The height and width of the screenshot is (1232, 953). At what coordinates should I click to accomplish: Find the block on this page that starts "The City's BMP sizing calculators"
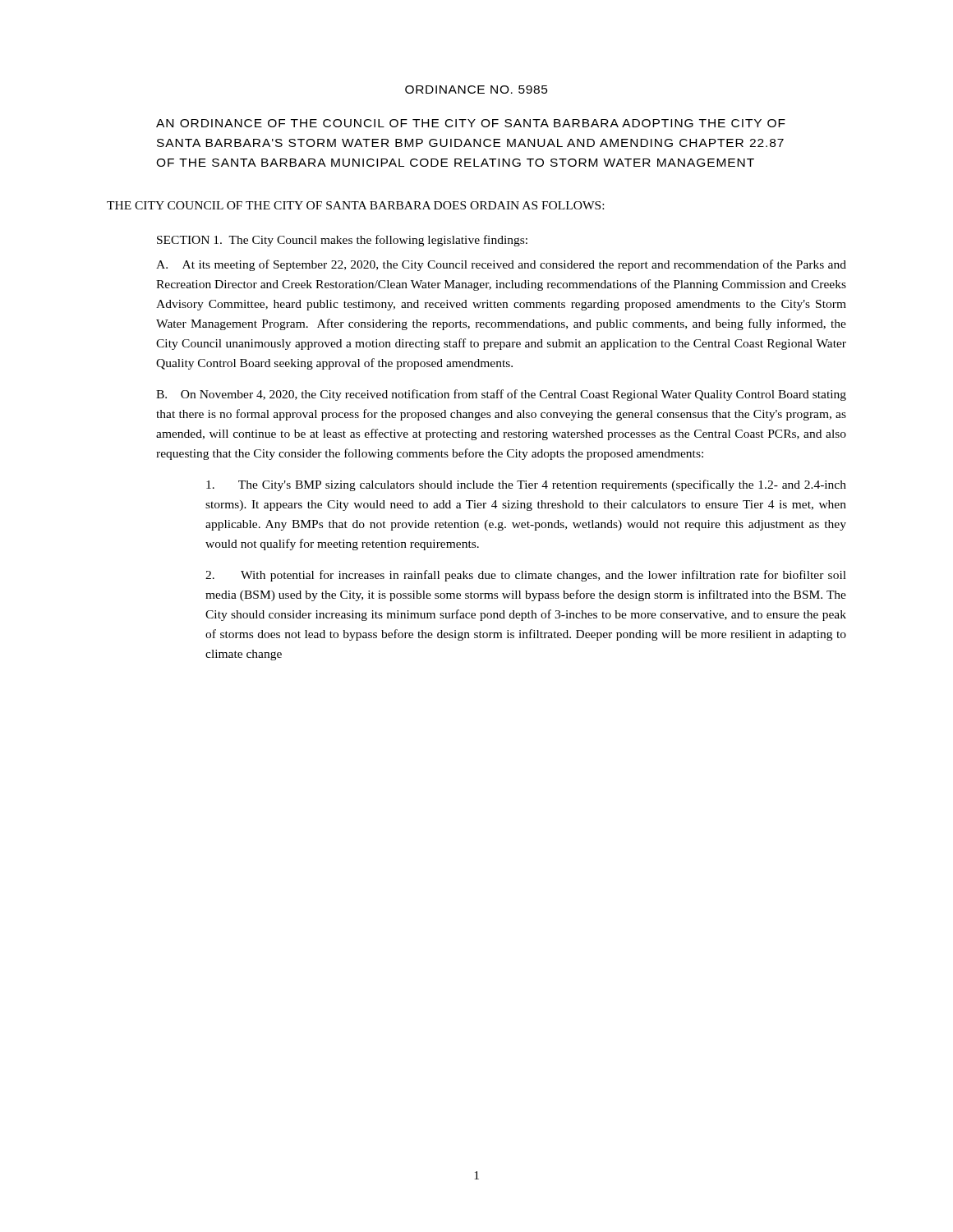point(526,514)
